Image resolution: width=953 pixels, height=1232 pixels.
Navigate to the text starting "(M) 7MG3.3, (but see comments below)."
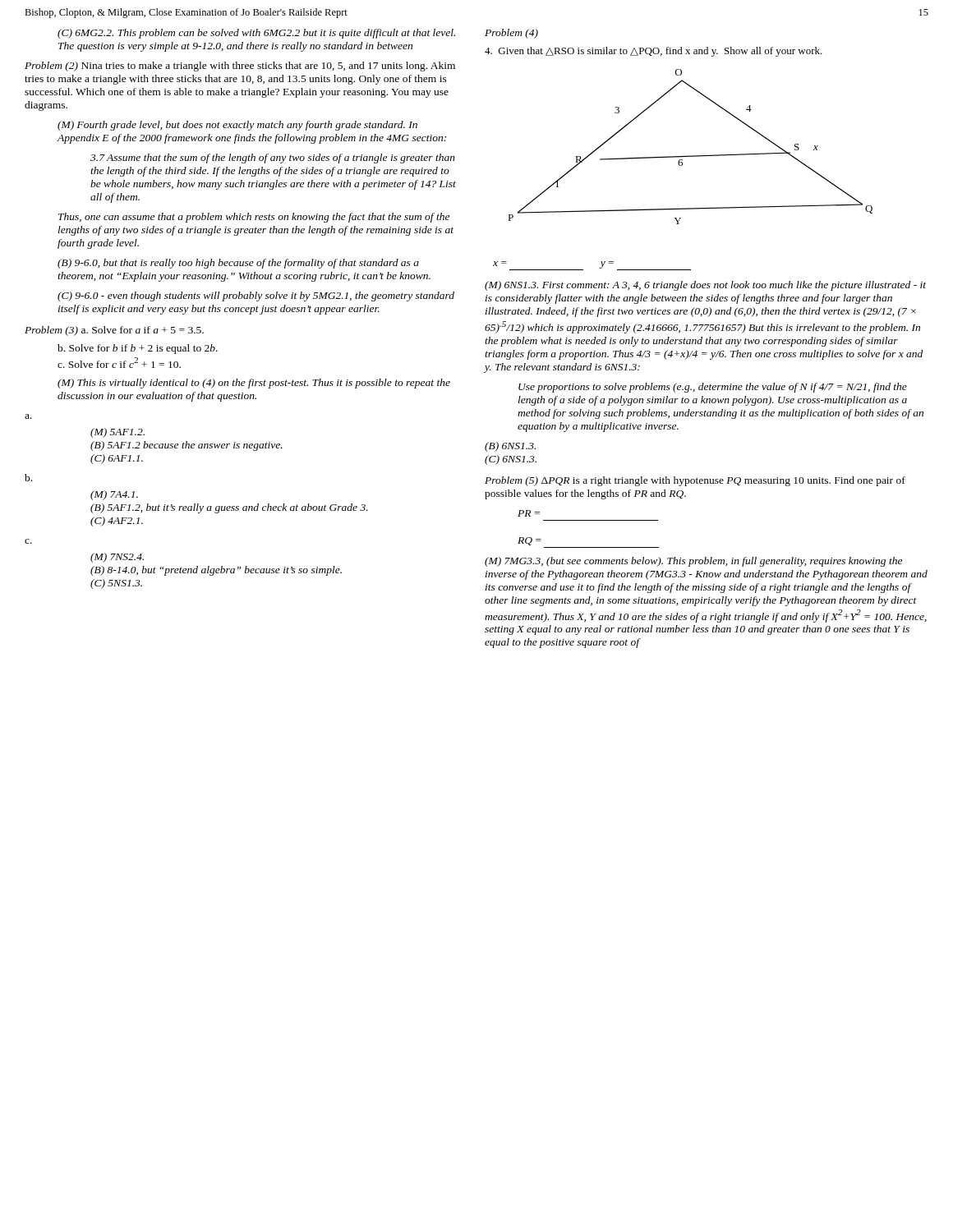coord(706,601)
